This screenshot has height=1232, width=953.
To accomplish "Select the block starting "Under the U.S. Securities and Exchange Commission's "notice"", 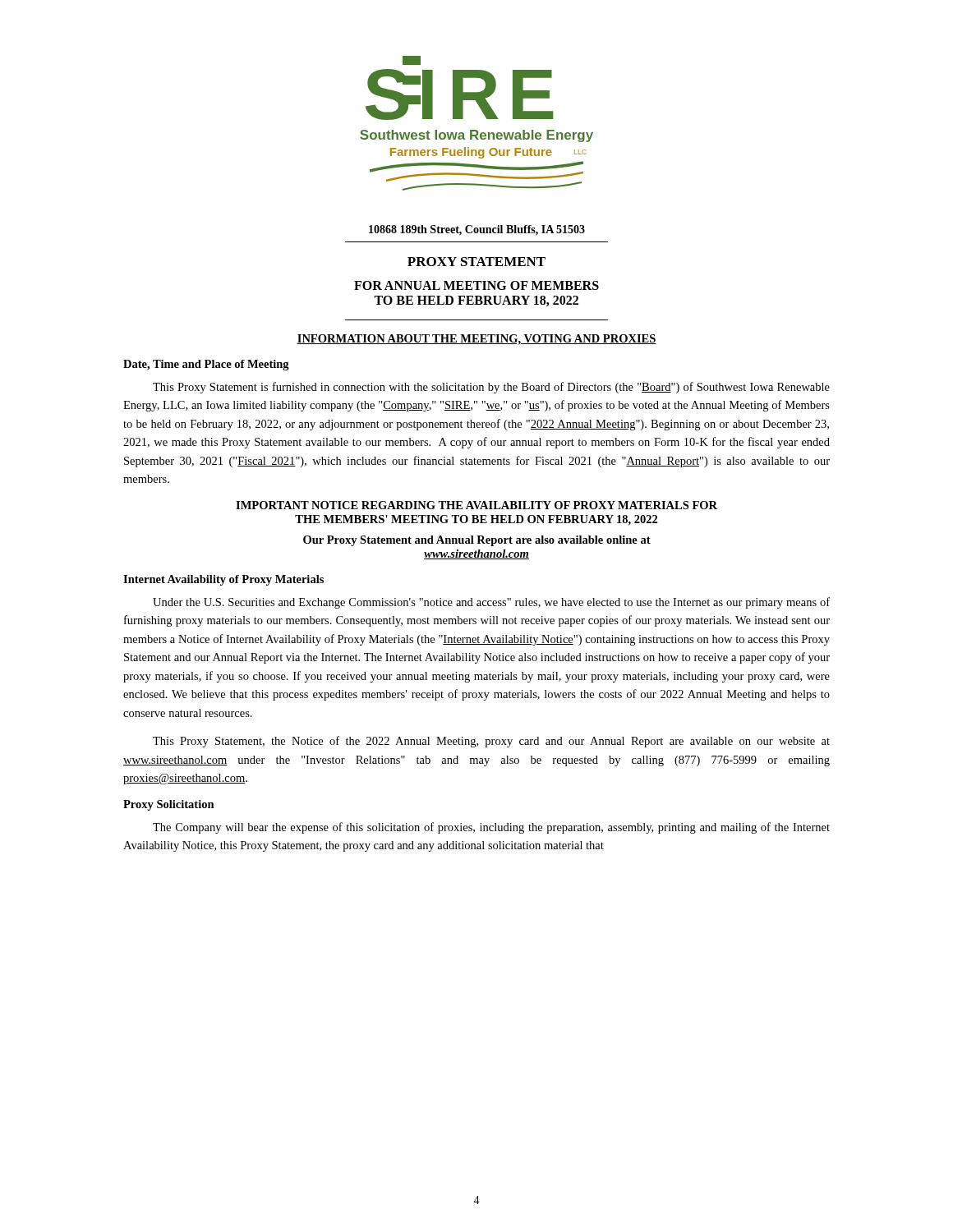I will [476, 657].
